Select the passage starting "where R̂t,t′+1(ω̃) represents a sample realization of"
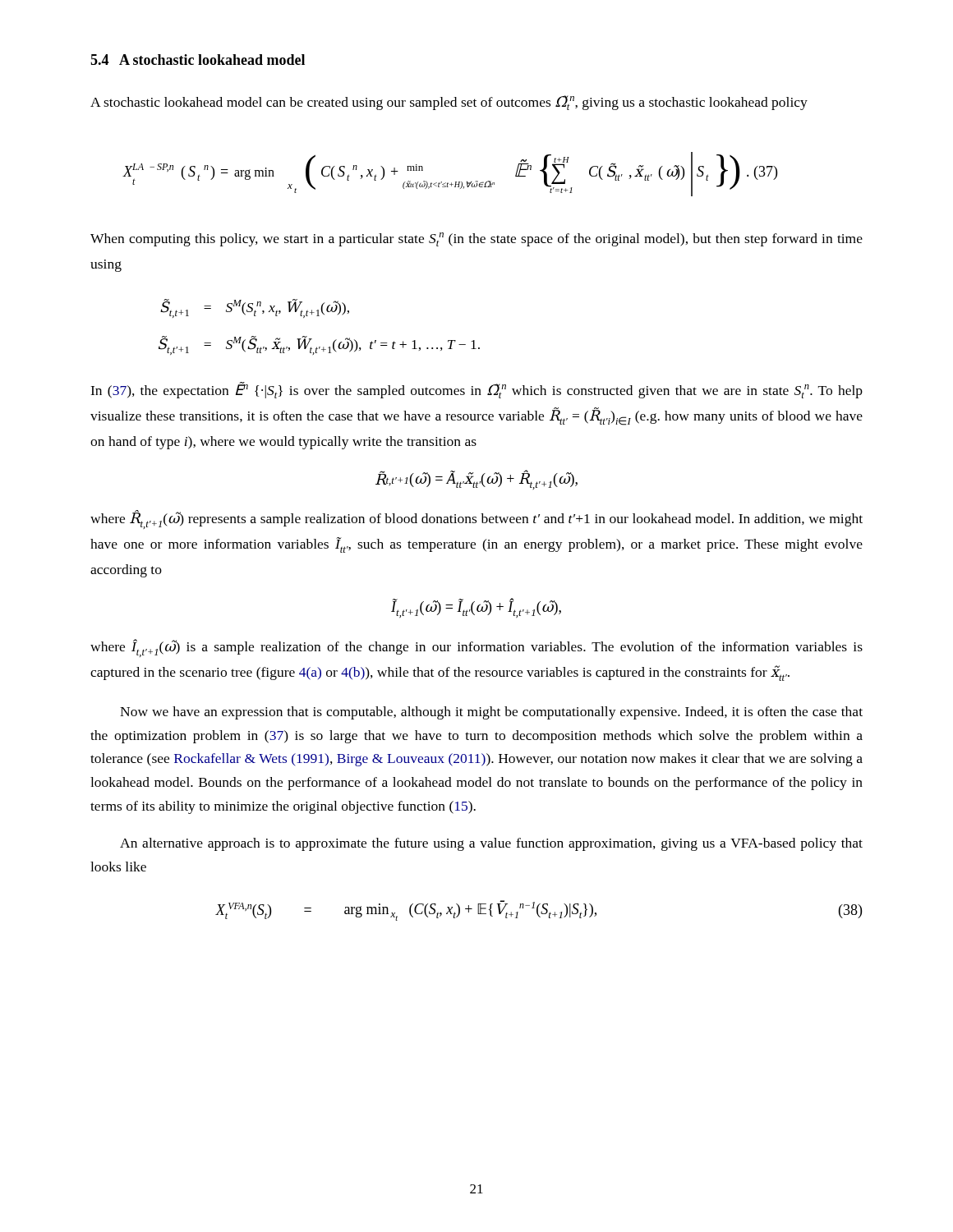The width and height of the screenshot is (953, 1232). 476,544
